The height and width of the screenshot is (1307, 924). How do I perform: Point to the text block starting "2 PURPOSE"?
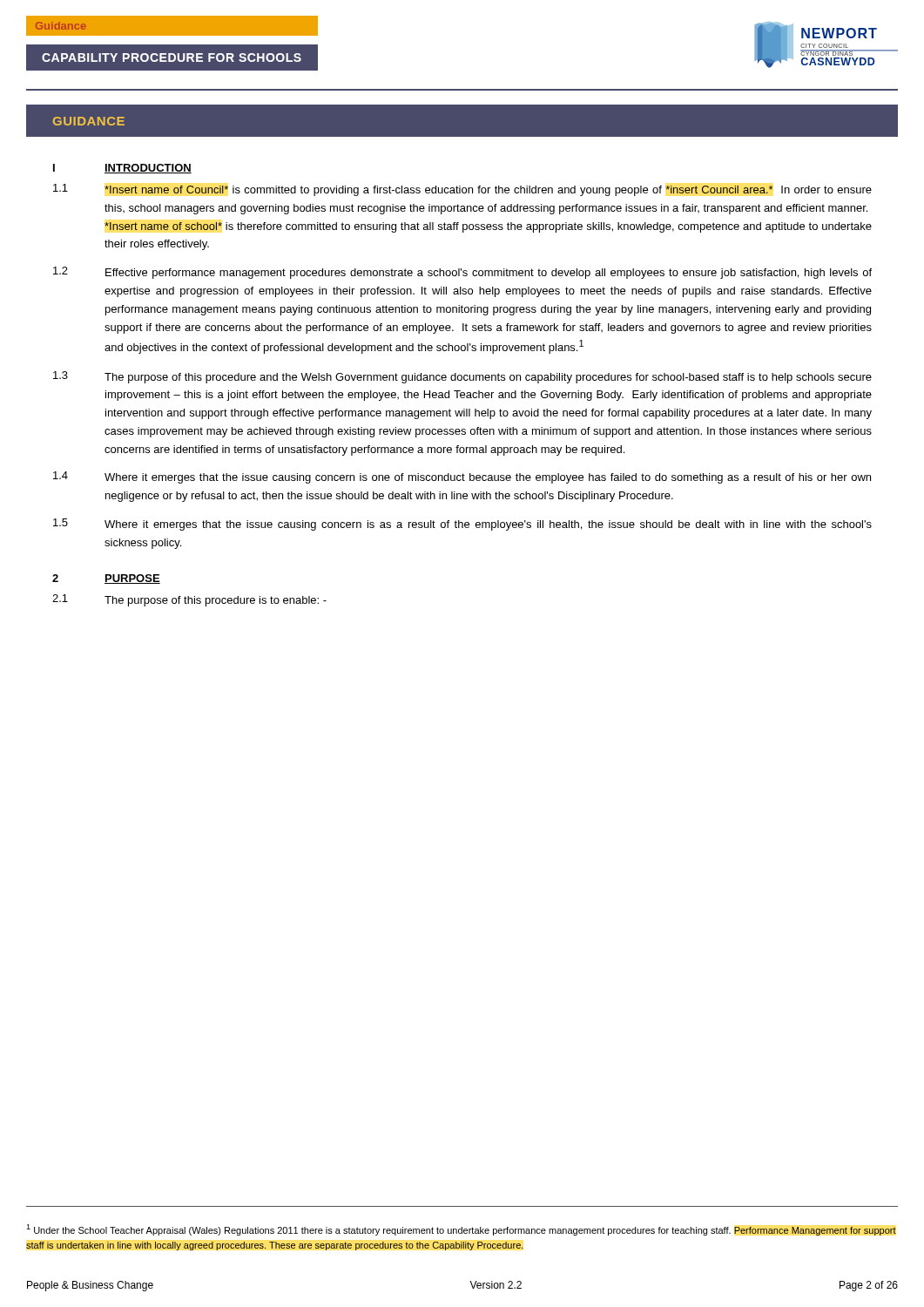tap(106, 578)
